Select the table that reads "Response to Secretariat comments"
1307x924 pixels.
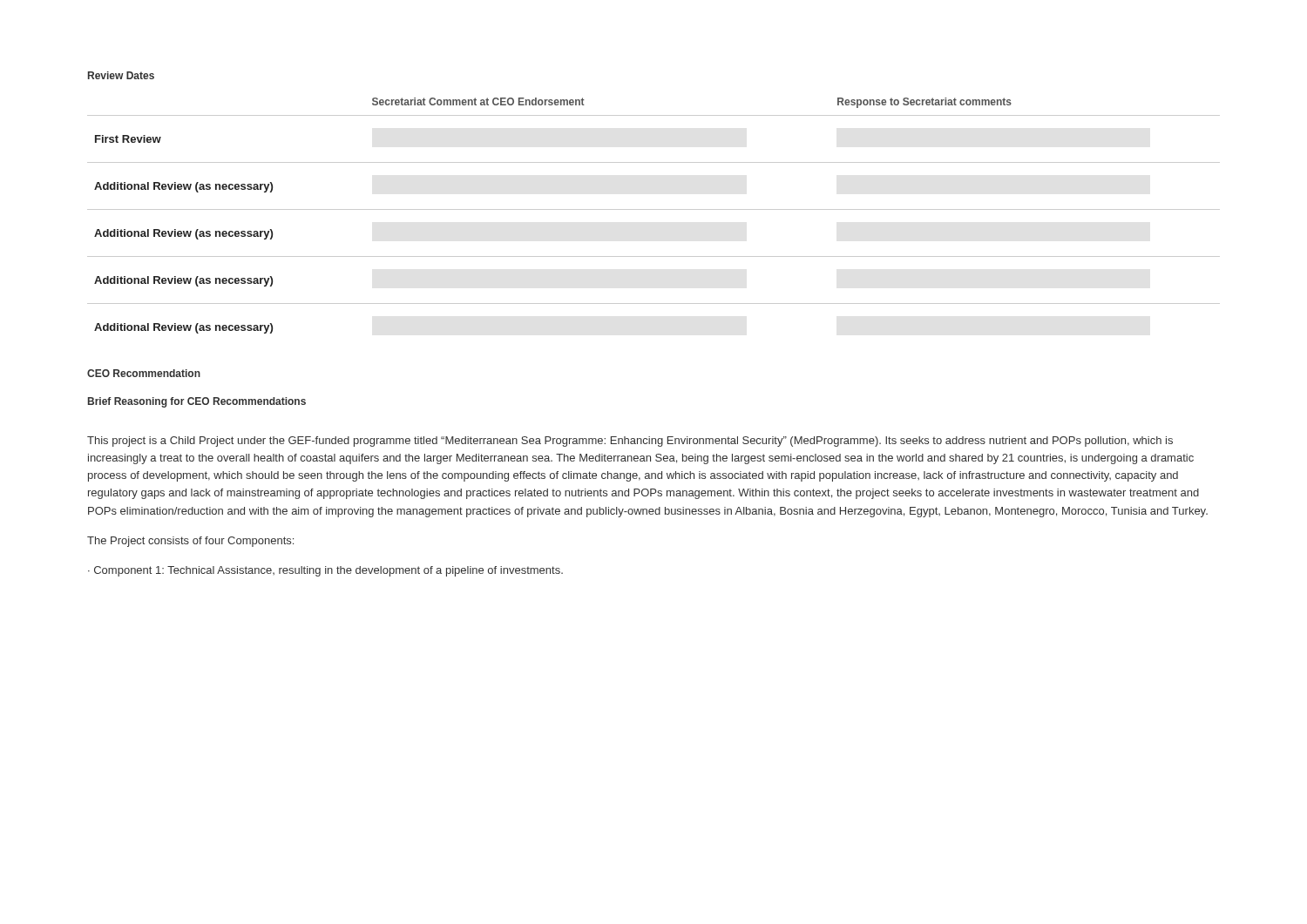coord(654,221)
